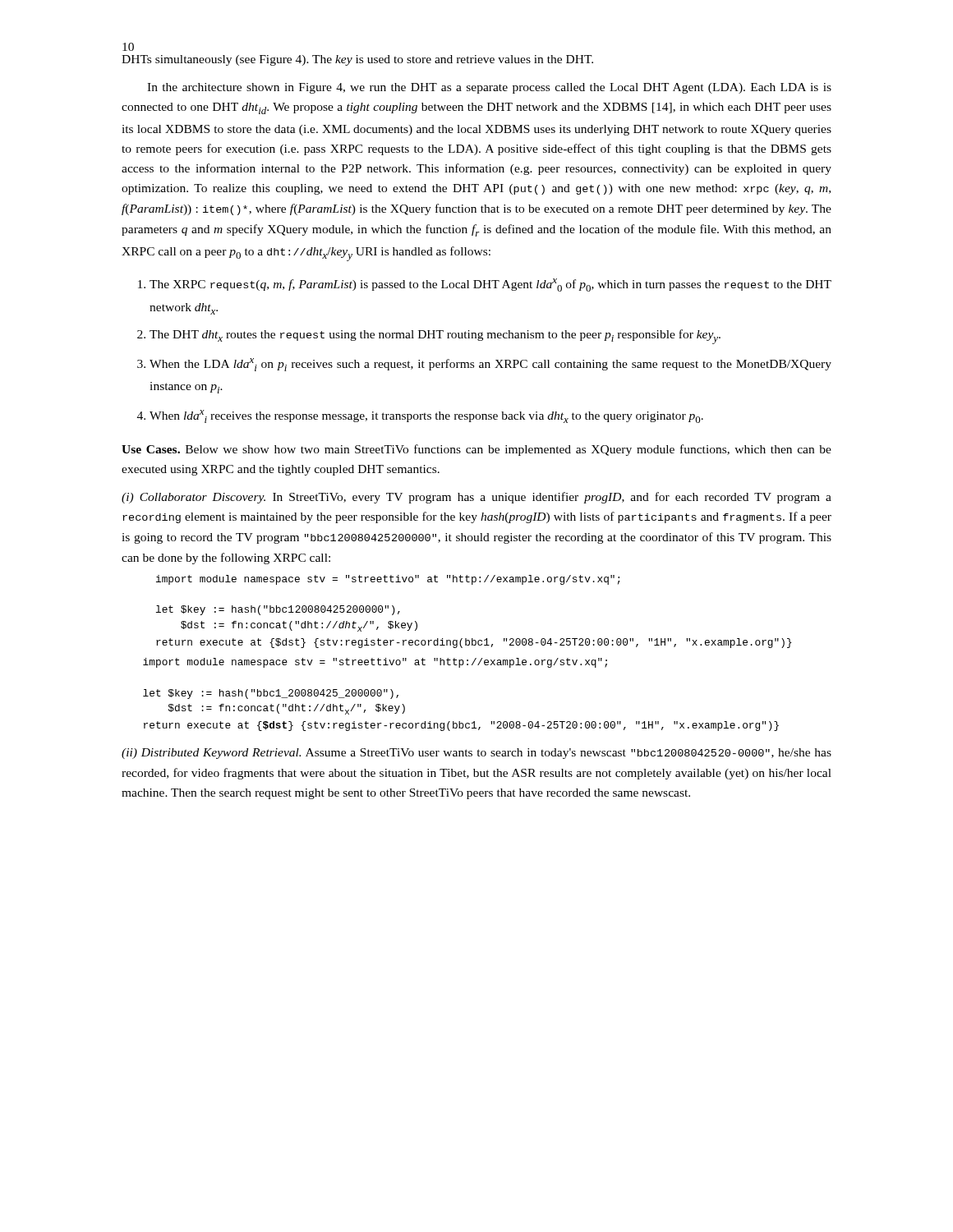Click on the text block containing "(ii) Distributed Keyword Retrieval. Assume a StreetTiVo"
This screenshot has width=953, height=1232.
pos(476,772)
